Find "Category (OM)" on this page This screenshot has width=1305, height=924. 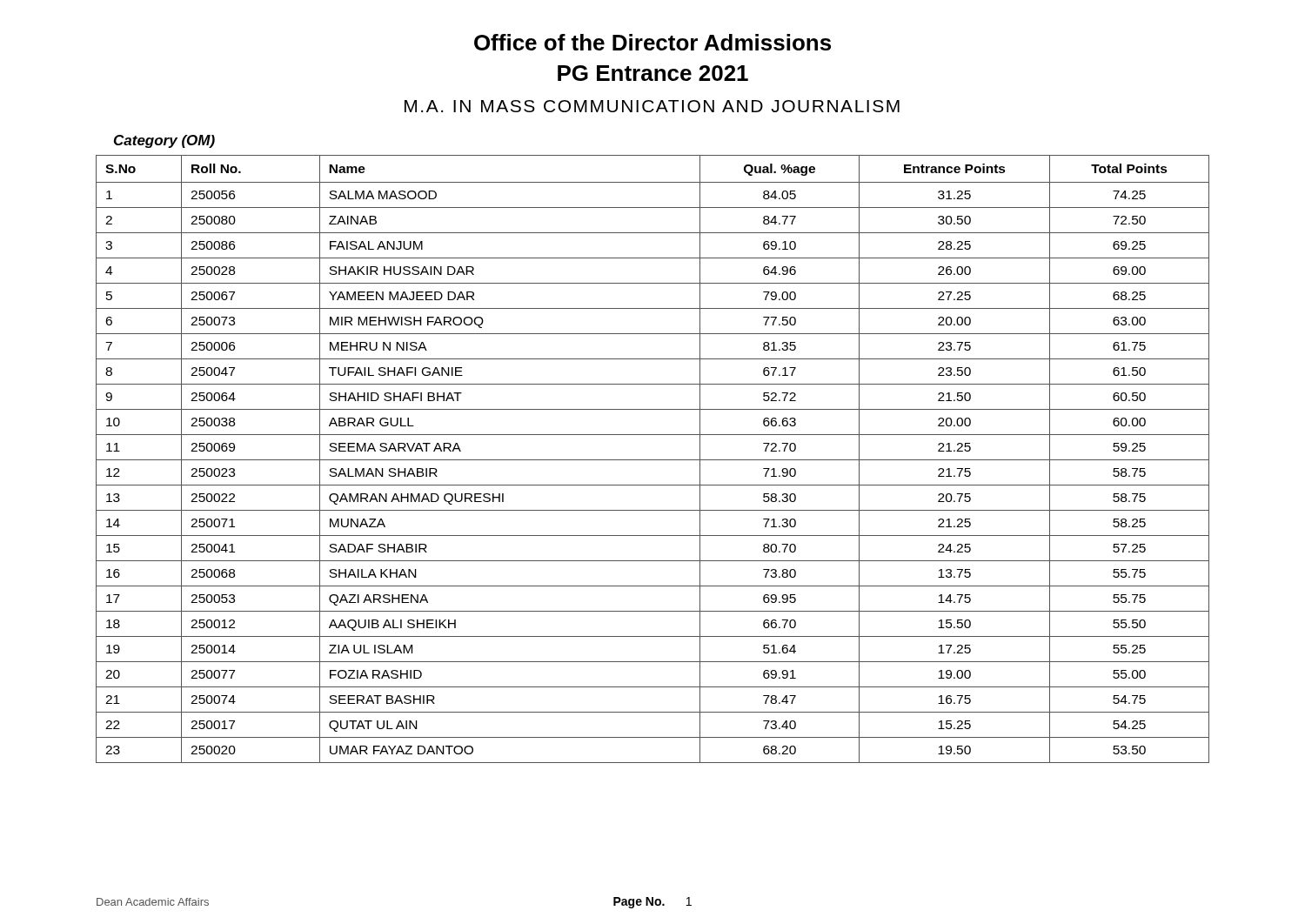click(x=164, y=141)
